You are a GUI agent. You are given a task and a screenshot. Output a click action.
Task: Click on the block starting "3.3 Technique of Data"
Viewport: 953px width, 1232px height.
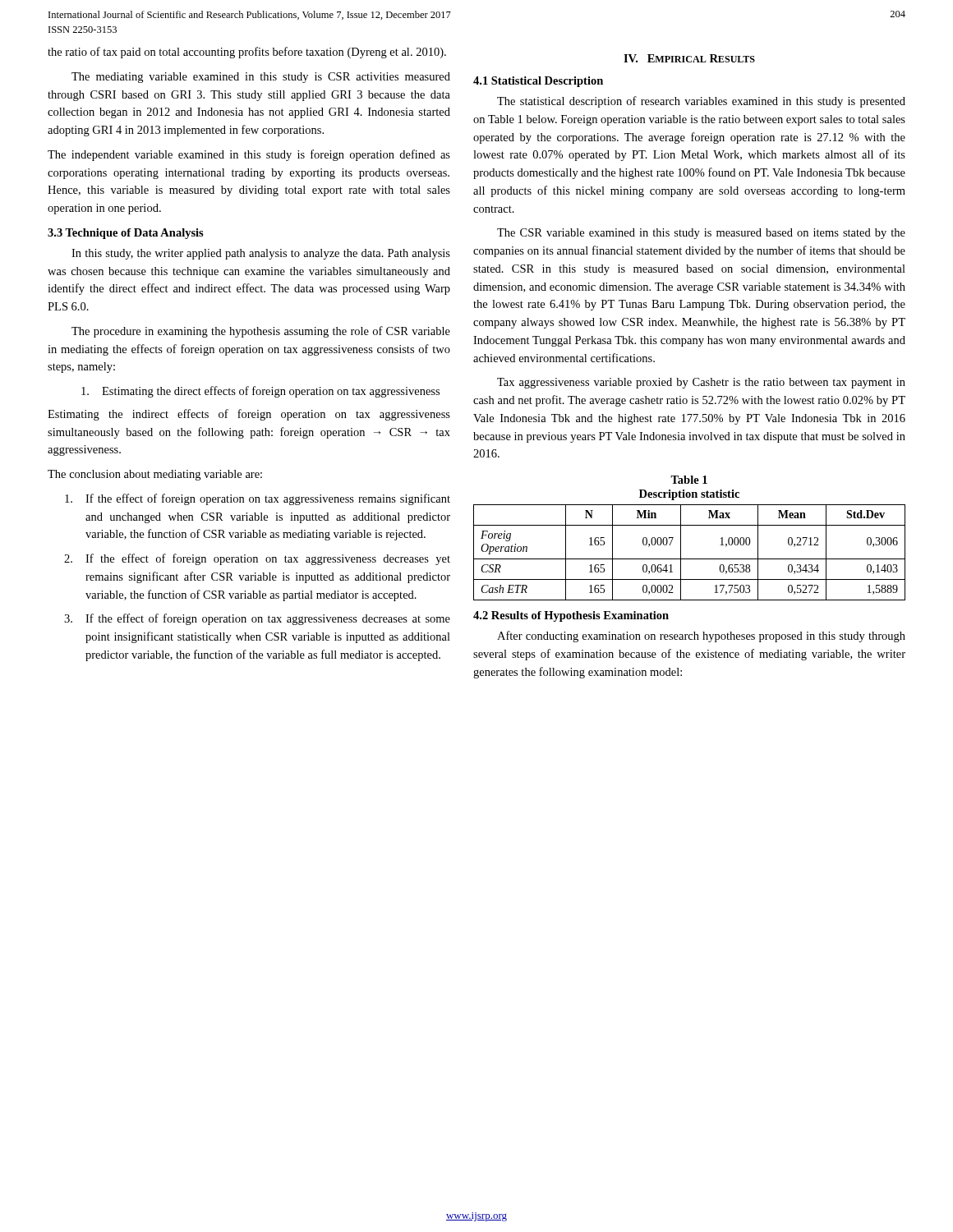click(126, 232)
